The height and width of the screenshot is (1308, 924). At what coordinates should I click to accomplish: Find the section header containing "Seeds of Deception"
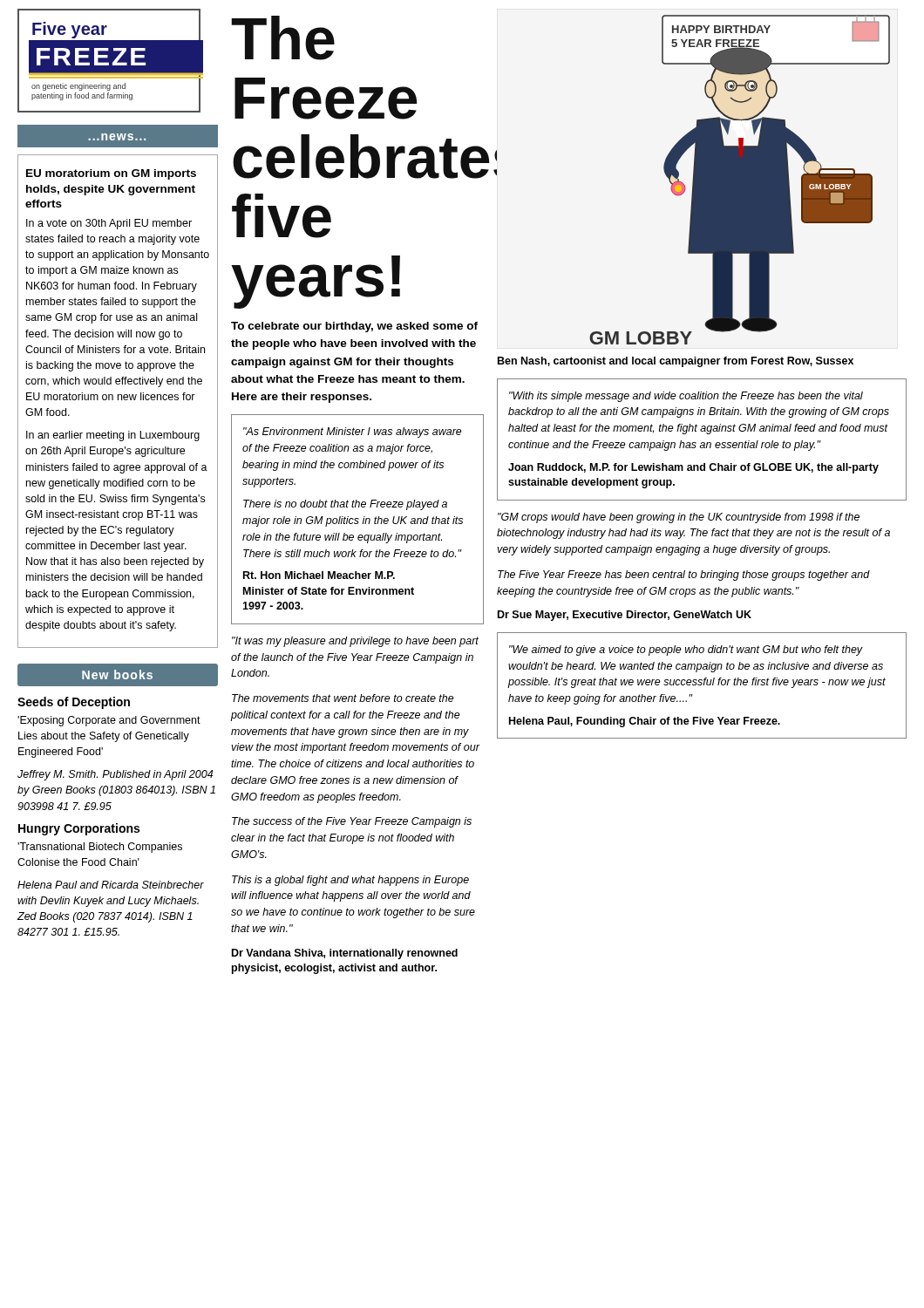pos(118,702)
